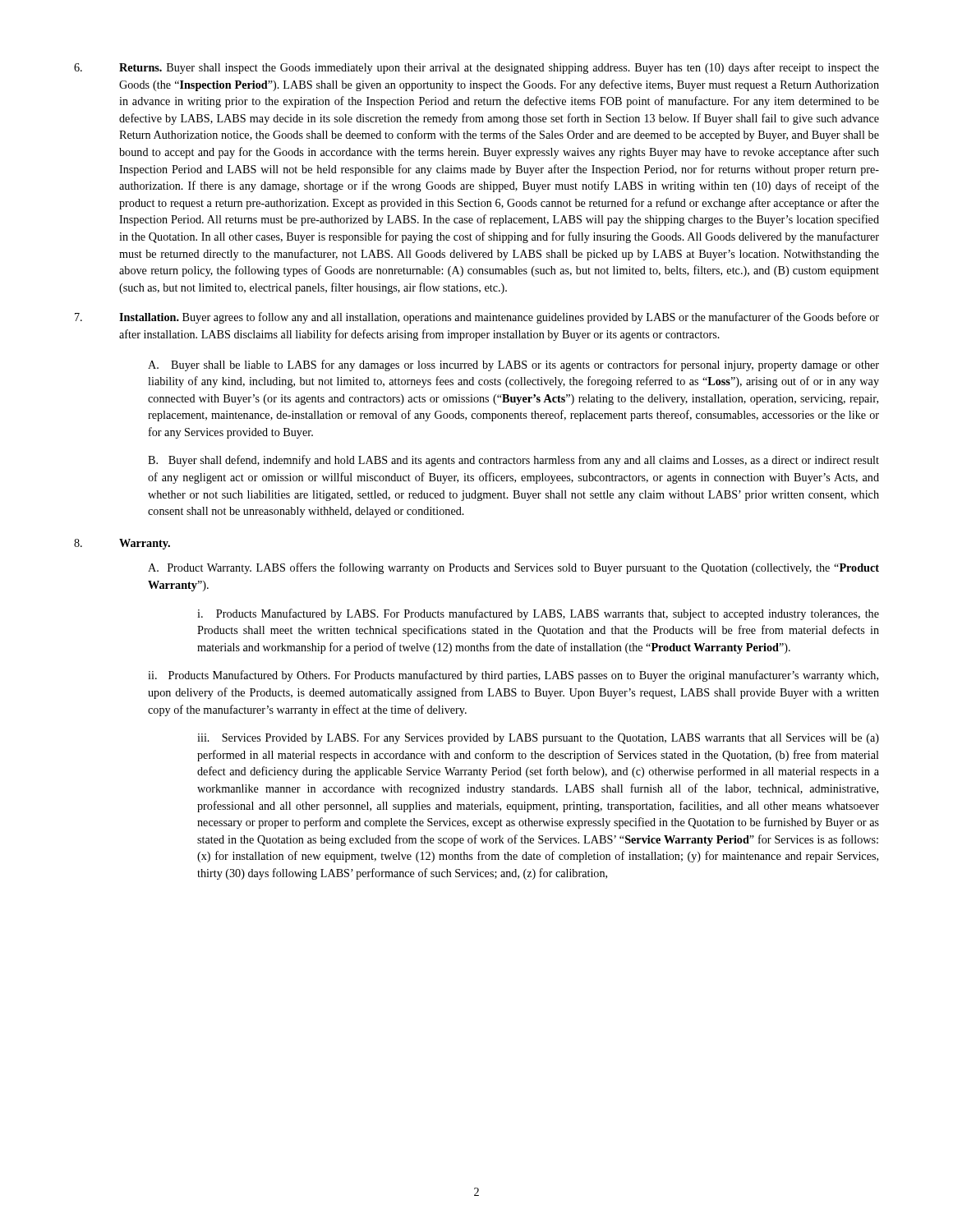Click the passage that begins "i. Products Manufactured by LABS. For Products manufactured"
Image resolution: width=953 pixels, height=1232 pixels.
pyautogui.click(x=538, y=630)
